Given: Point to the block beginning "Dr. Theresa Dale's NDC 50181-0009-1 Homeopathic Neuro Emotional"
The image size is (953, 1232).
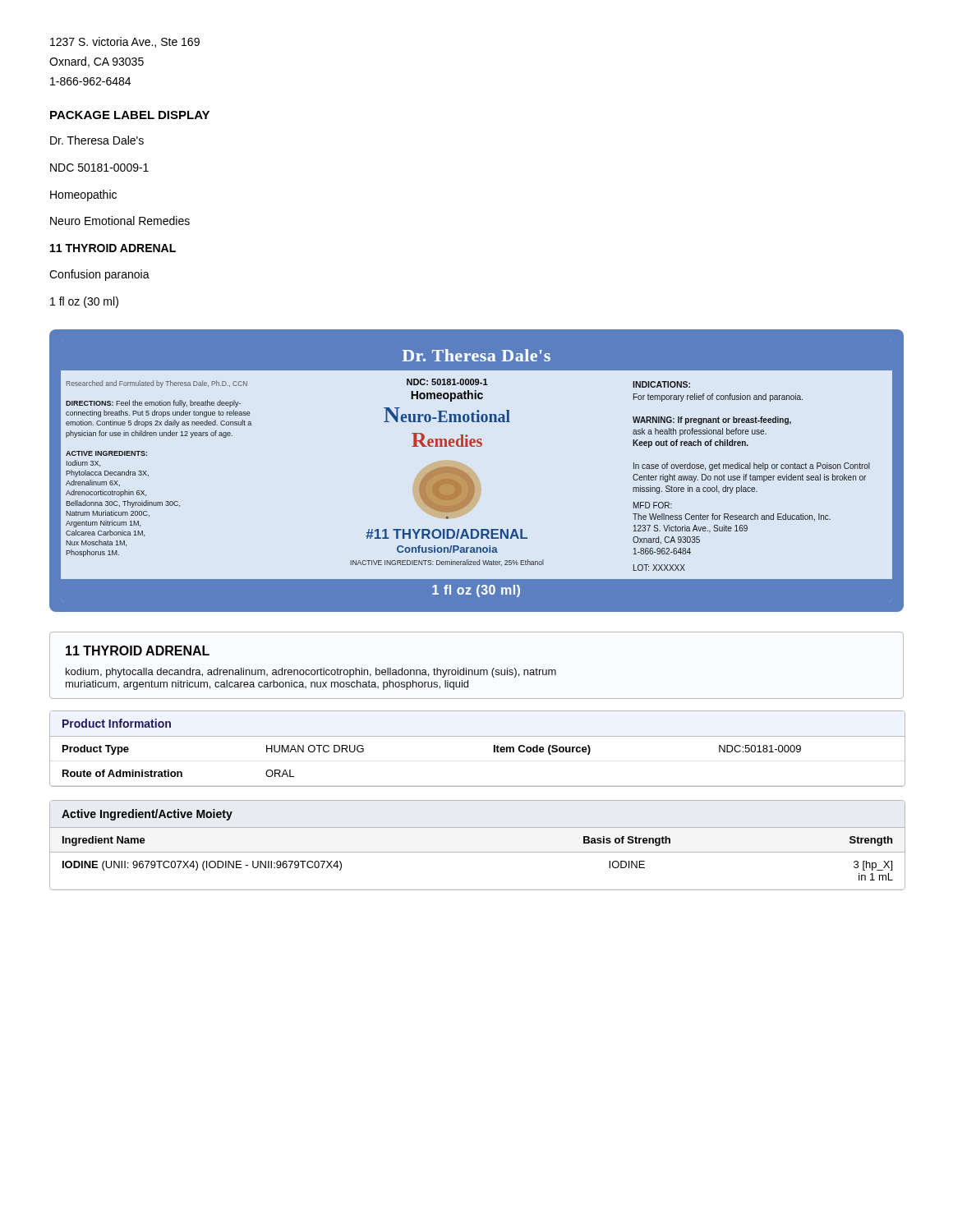Looking at the screenshot, I should coord(97,140).
